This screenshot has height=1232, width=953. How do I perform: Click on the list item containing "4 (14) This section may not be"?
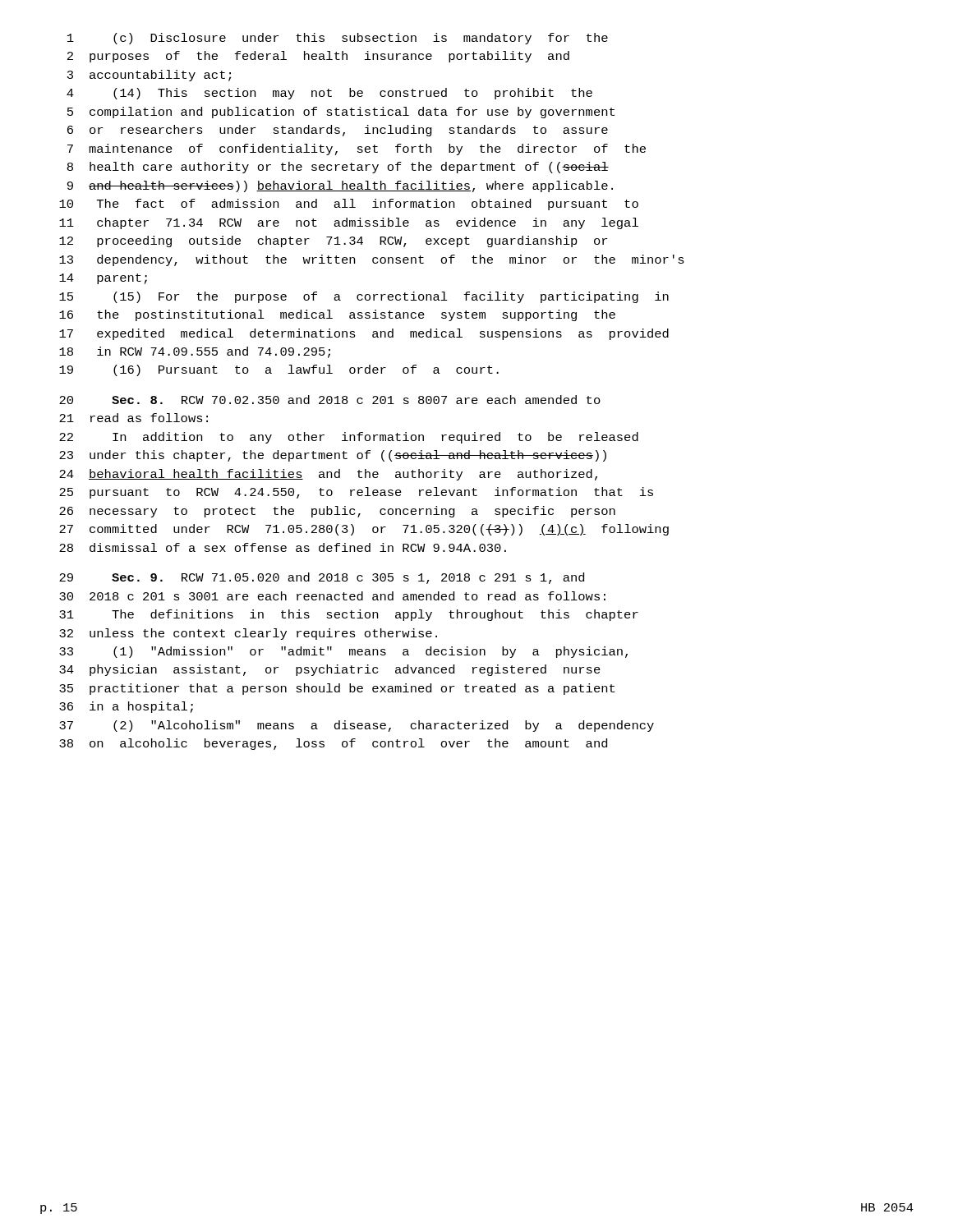coord(476,94)
